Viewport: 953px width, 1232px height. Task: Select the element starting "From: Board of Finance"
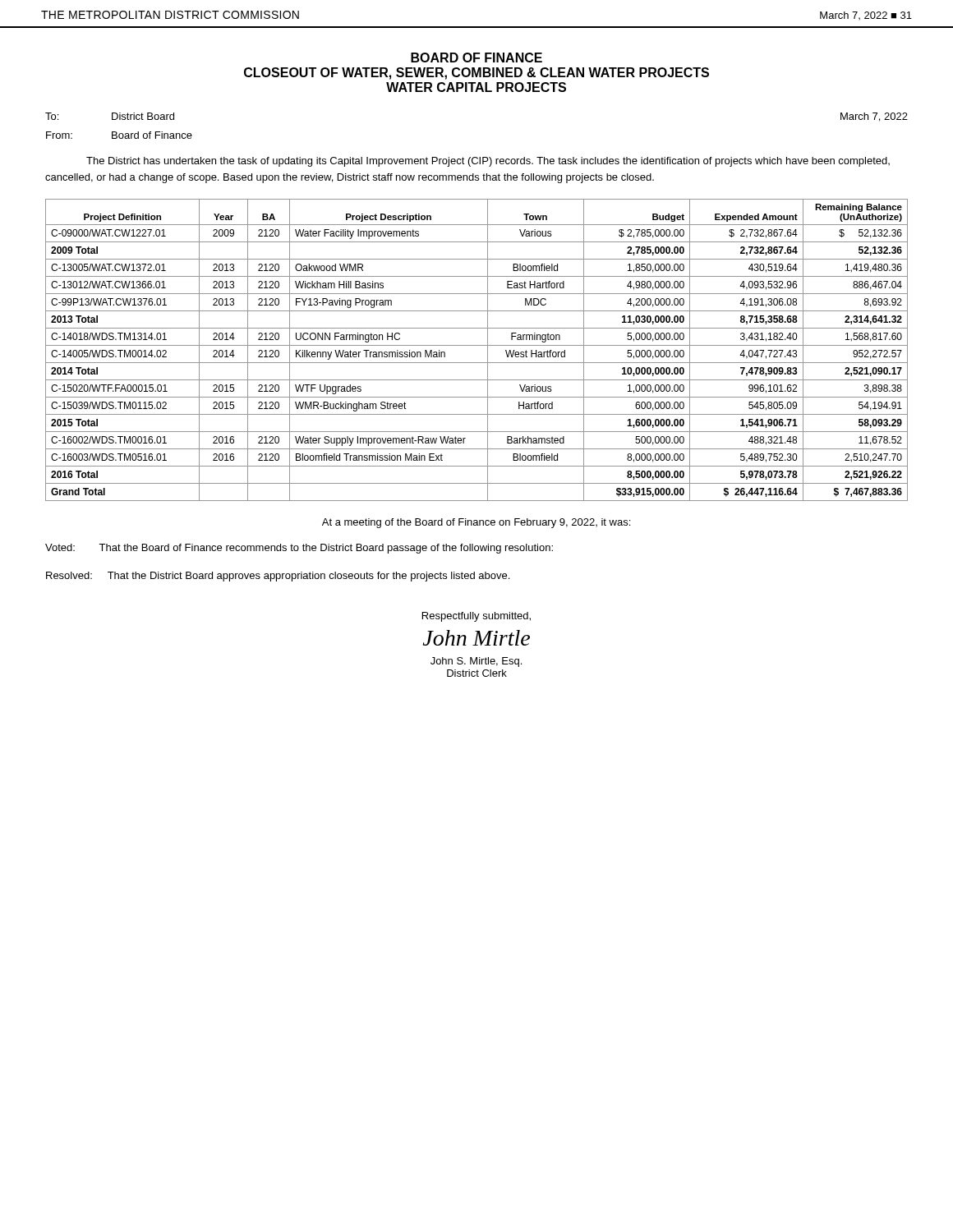coord(119,135)
